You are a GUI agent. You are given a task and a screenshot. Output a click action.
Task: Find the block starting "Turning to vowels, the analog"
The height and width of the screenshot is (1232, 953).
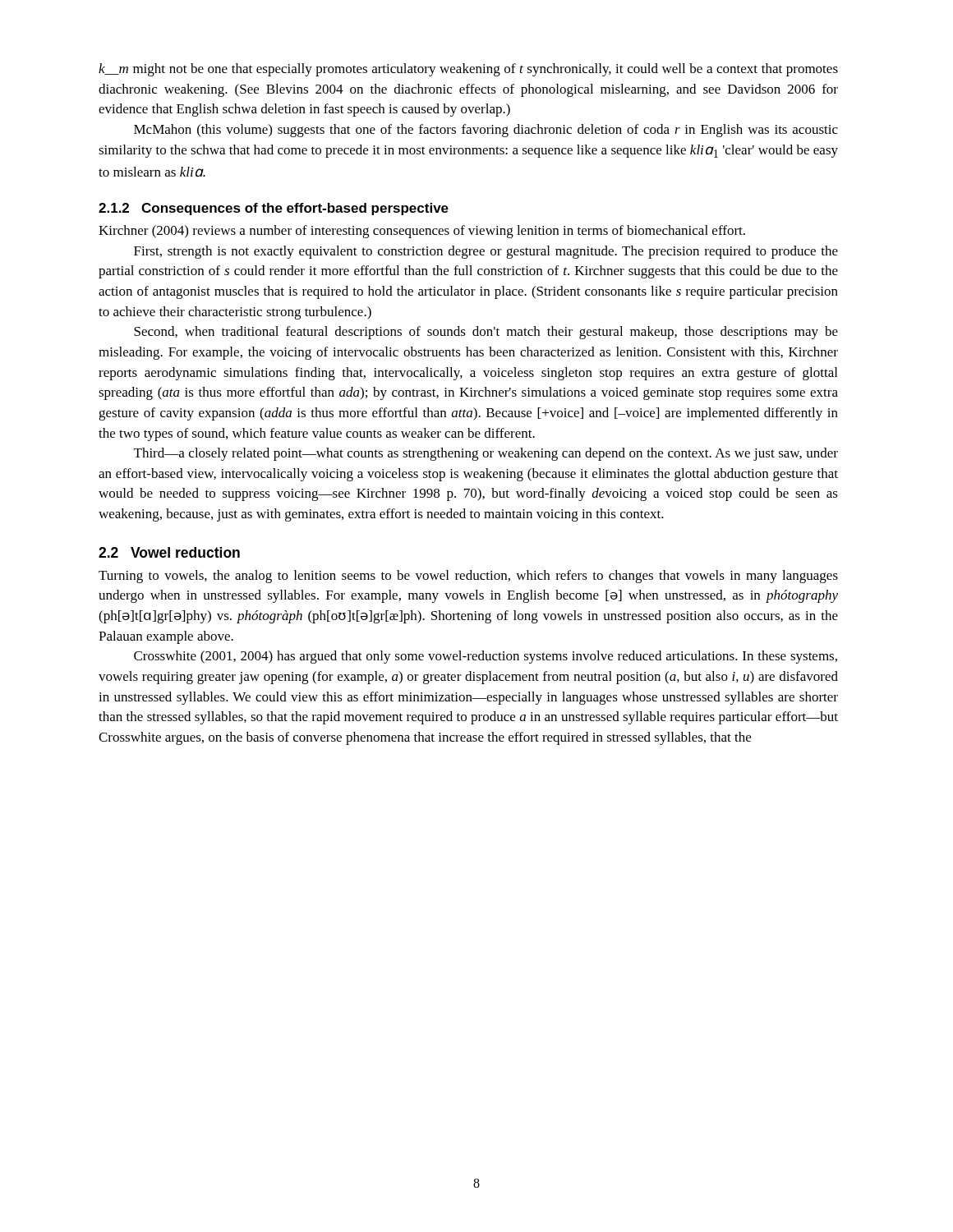(468, 606)
